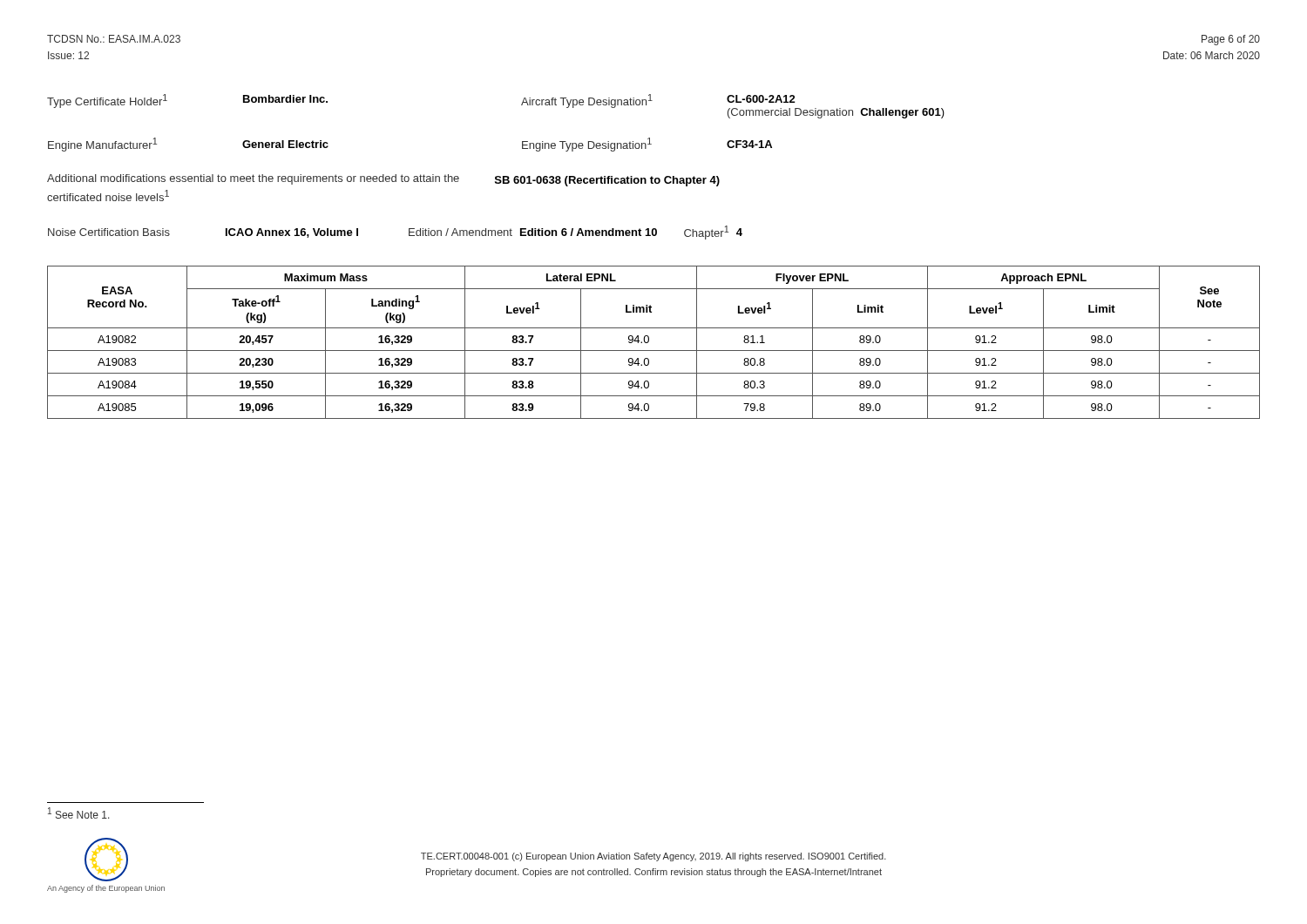Screen dimensions: 924x1307
Task: Find the region starting "Engine Manufacturer1 General"
Action: pos(104,143)
